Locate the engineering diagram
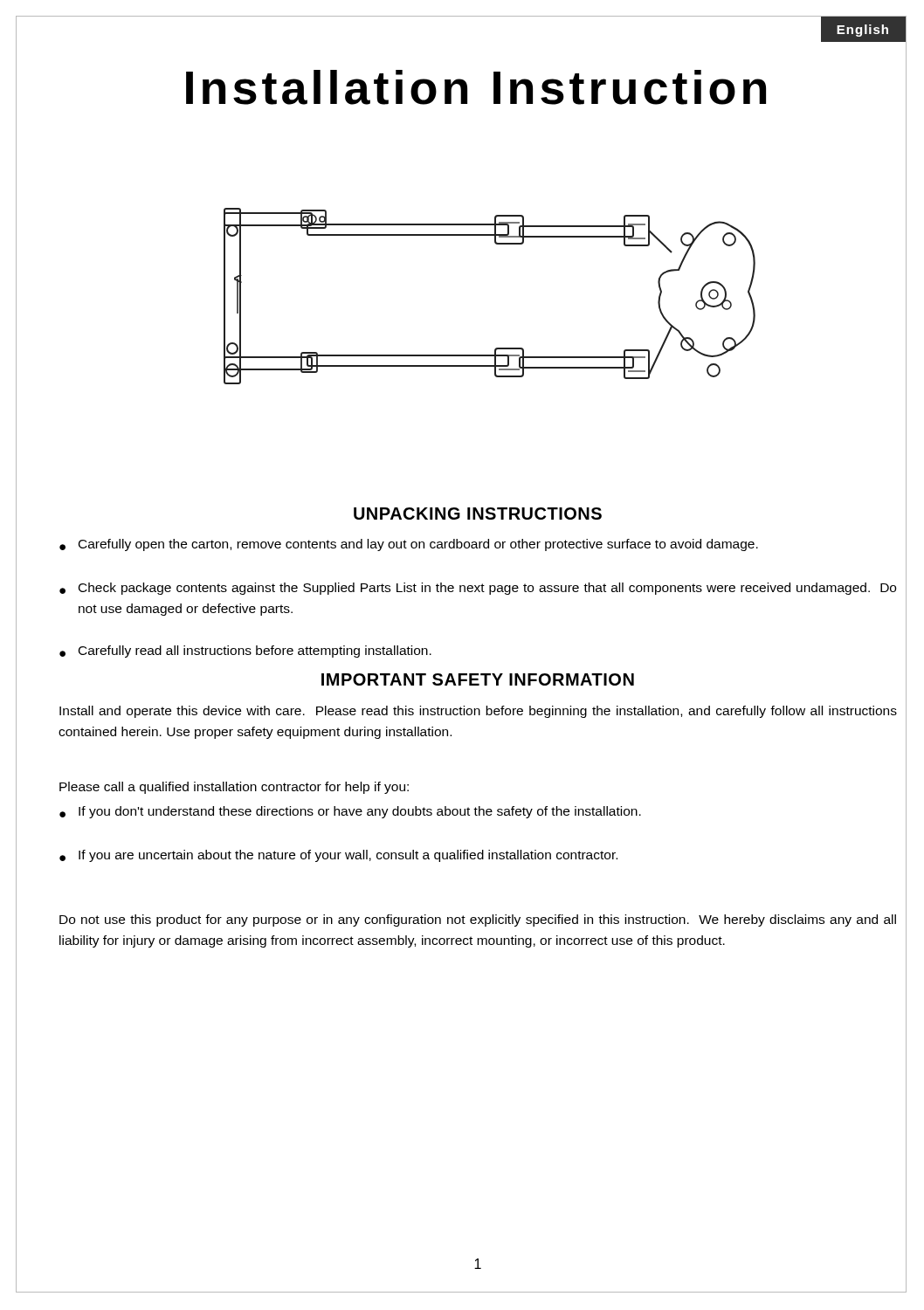Viewport: 924px width, 1310px height. [x=478, y=309]
